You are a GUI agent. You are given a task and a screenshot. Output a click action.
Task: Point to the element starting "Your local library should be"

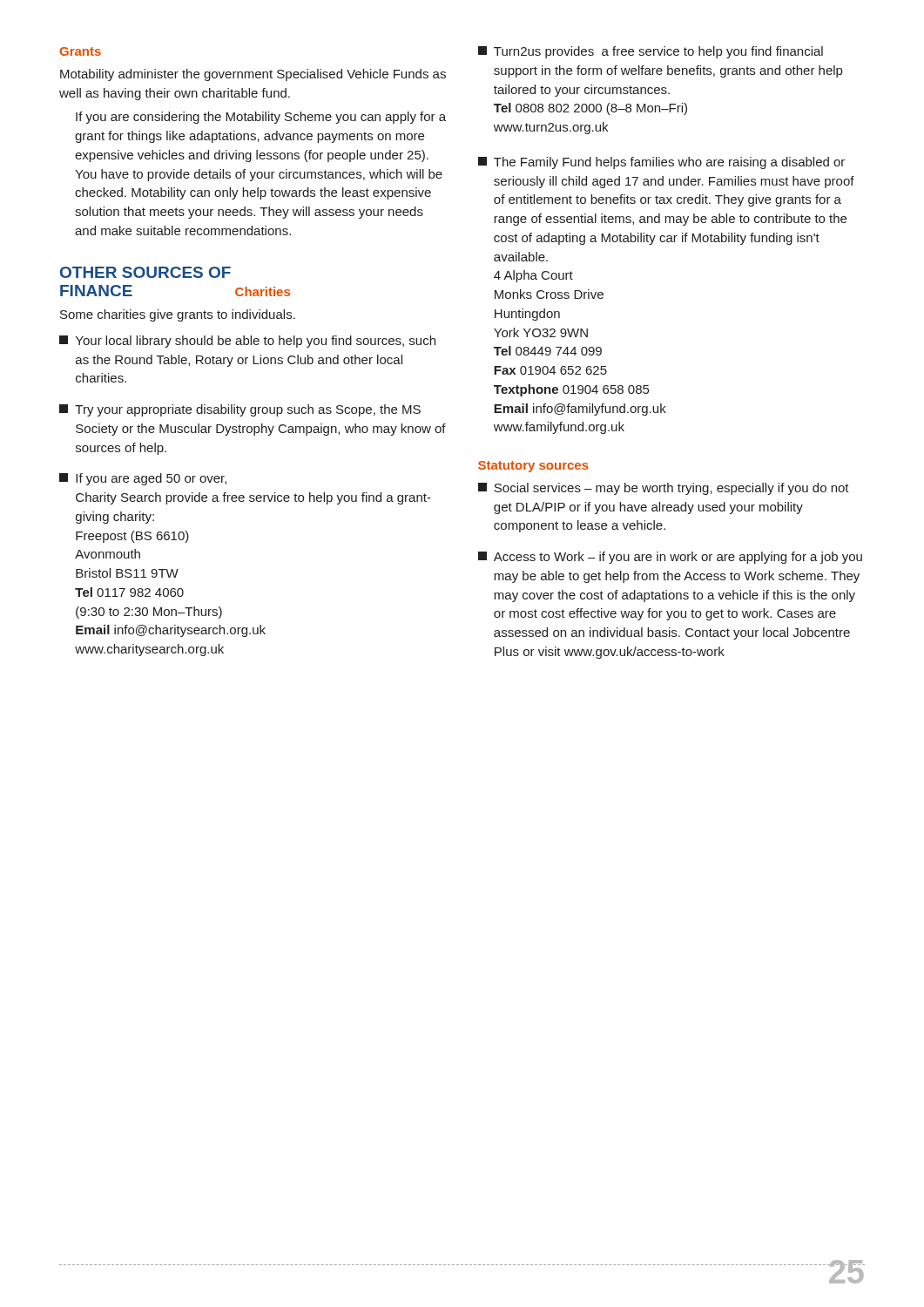click(x=253, y=359)
